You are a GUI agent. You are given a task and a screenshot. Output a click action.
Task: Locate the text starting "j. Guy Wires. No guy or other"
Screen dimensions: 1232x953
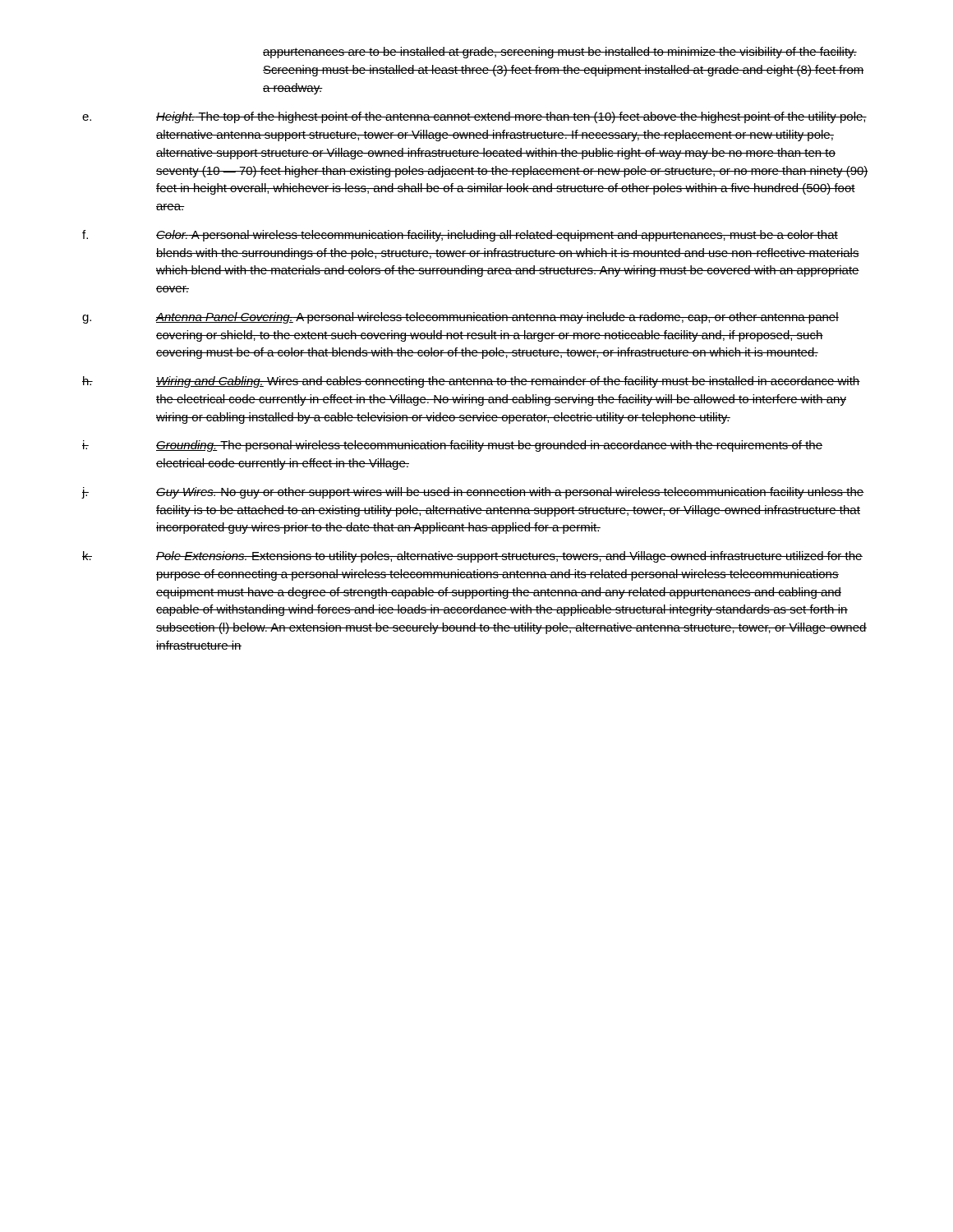pyautogui.click(x=476, y=509)
